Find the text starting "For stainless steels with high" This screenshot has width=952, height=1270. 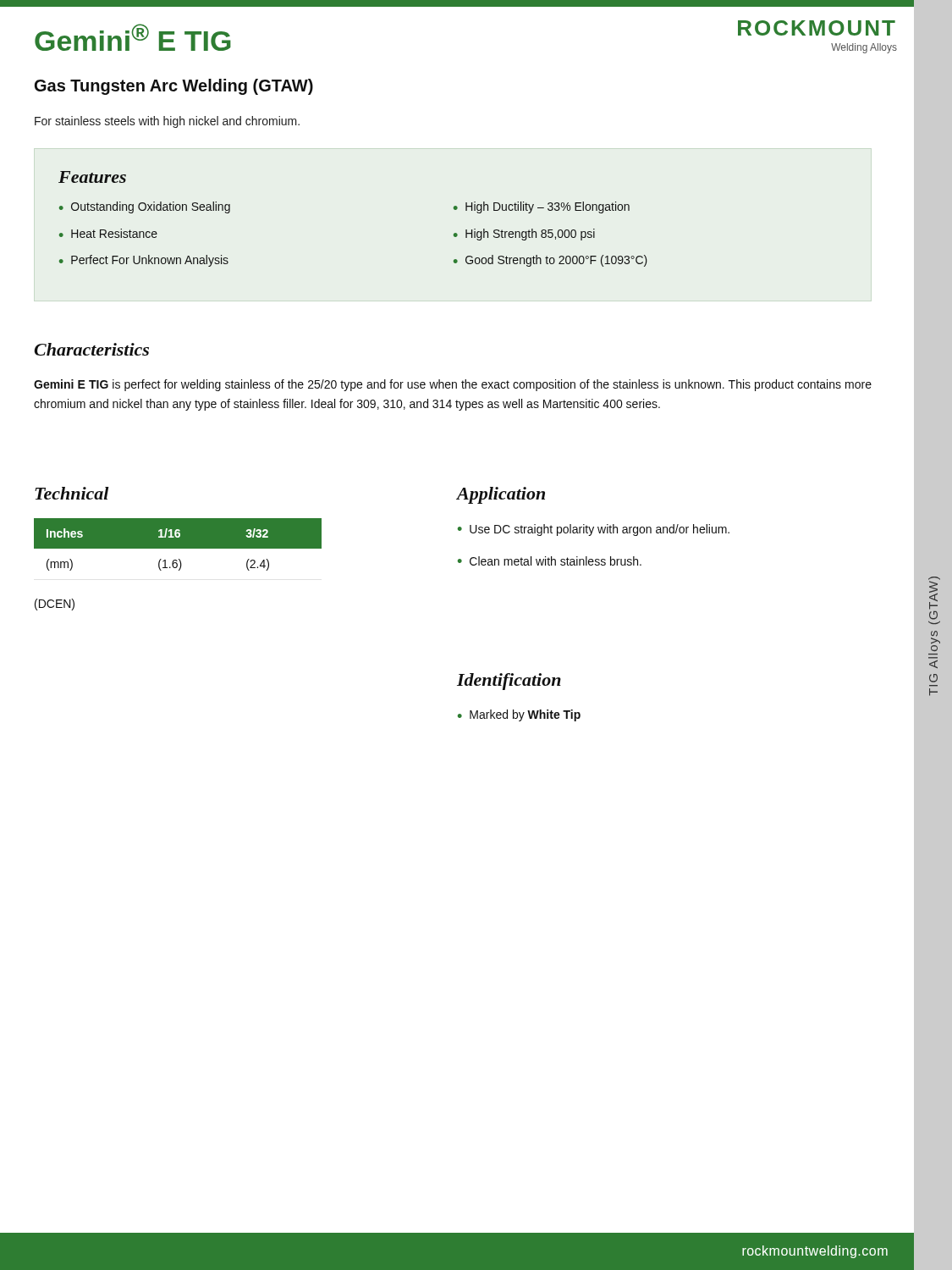167,121
